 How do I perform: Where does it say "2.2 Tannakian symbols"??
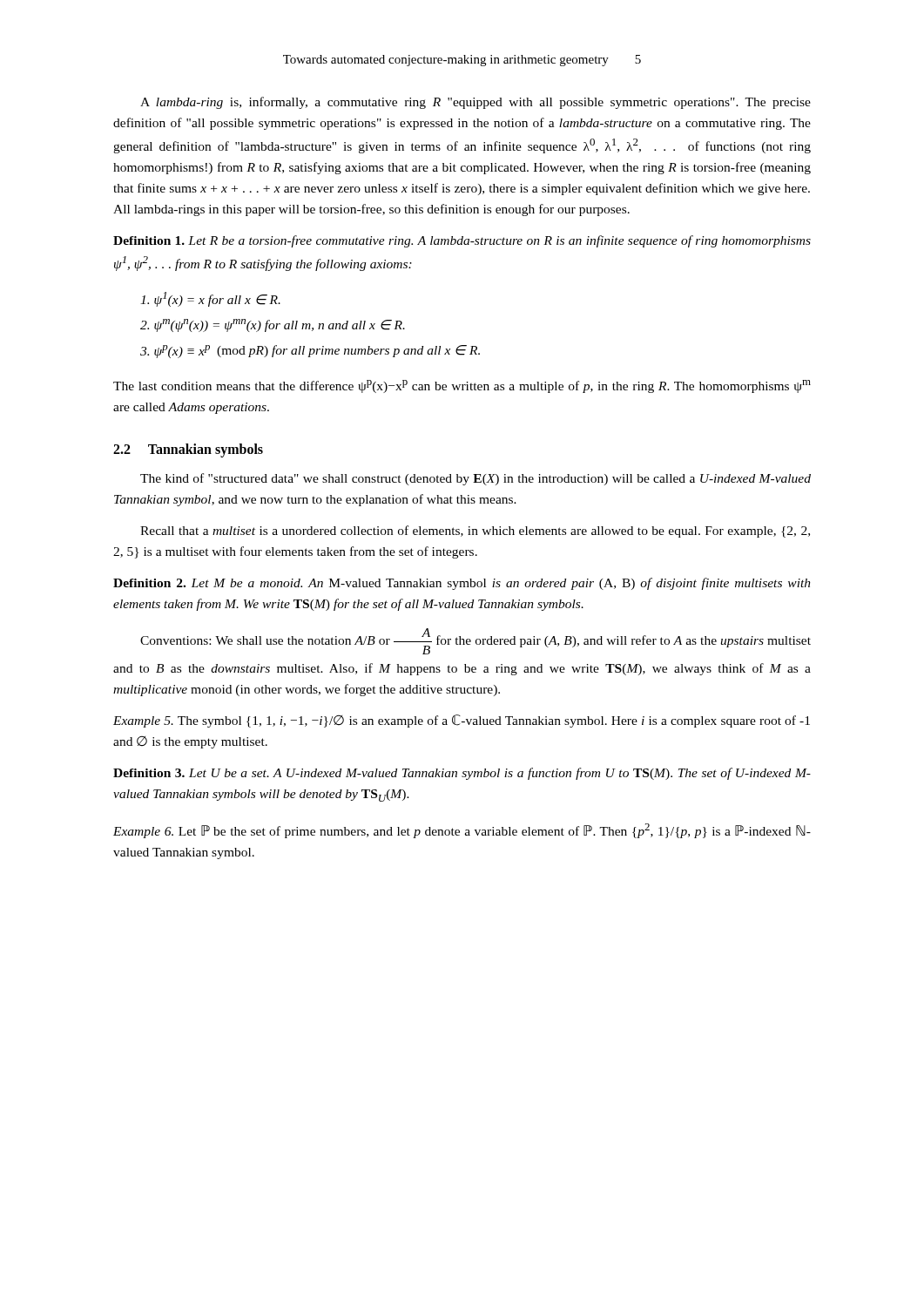(188, 449)
